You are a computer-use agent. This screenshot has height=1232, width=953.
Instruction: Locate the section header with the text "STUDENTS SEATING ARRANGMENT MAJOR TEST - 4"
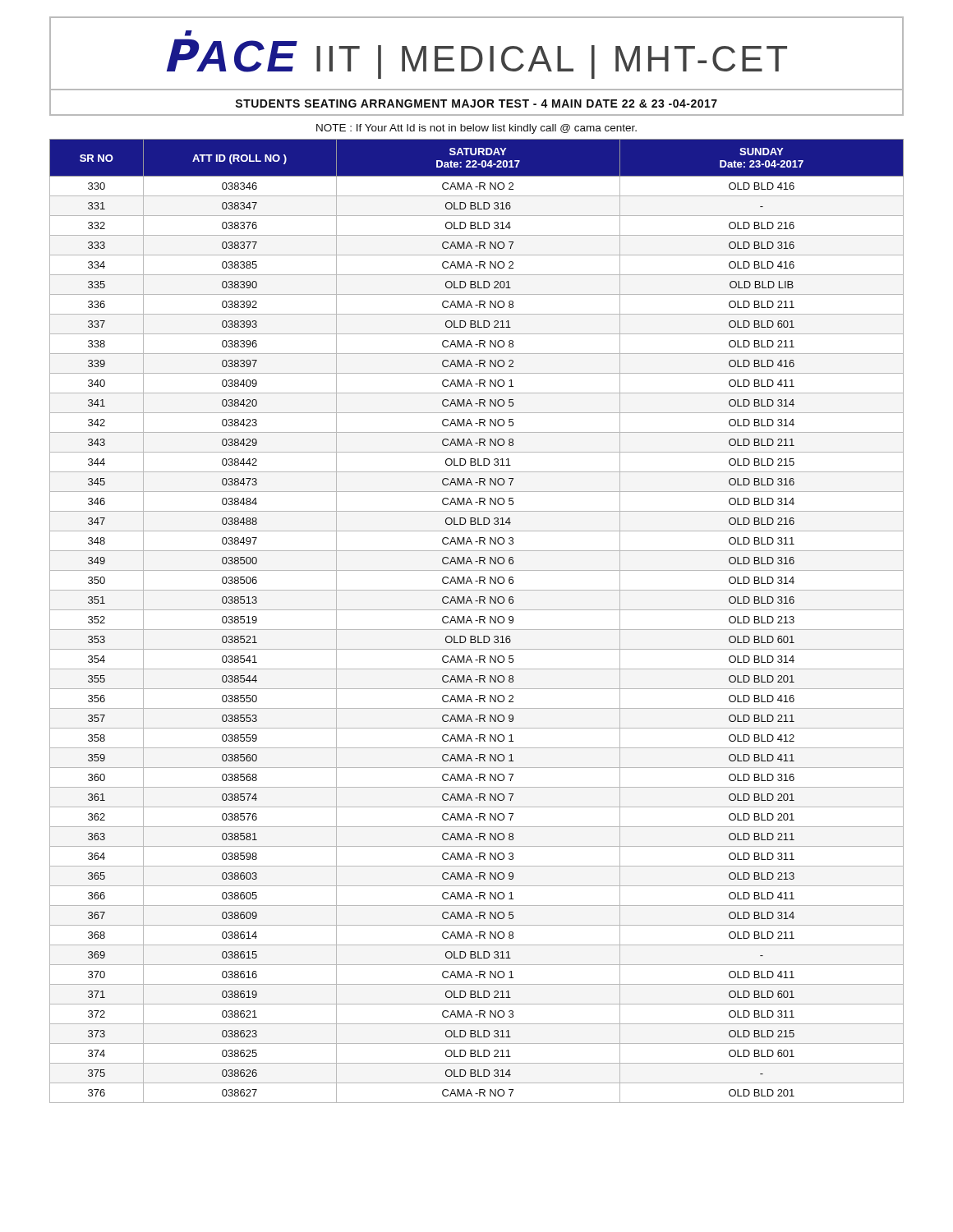click(476, 103)
